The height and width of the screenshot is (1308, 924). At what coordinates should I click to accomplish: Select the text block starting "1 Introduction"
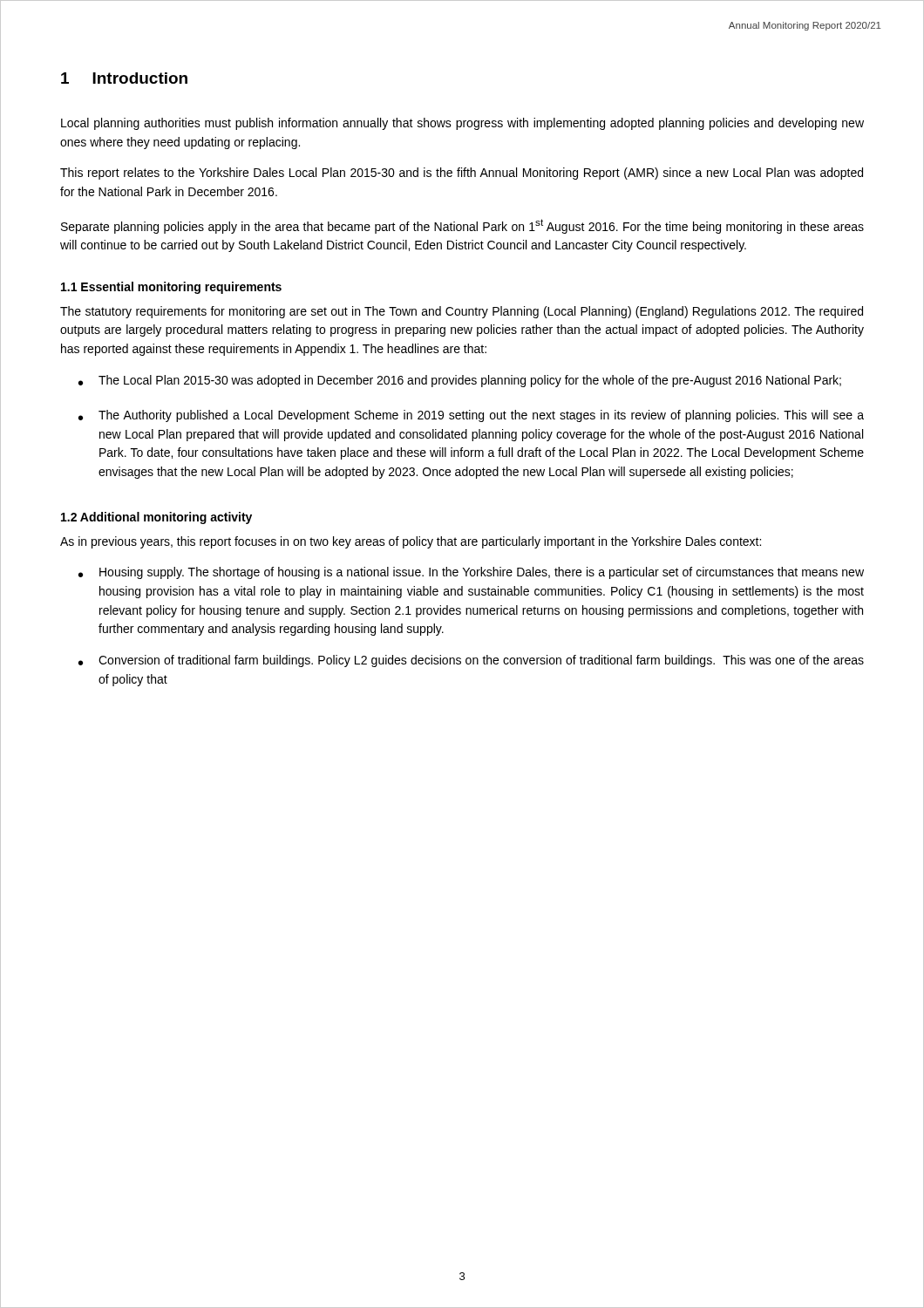[x=124, y=78]
